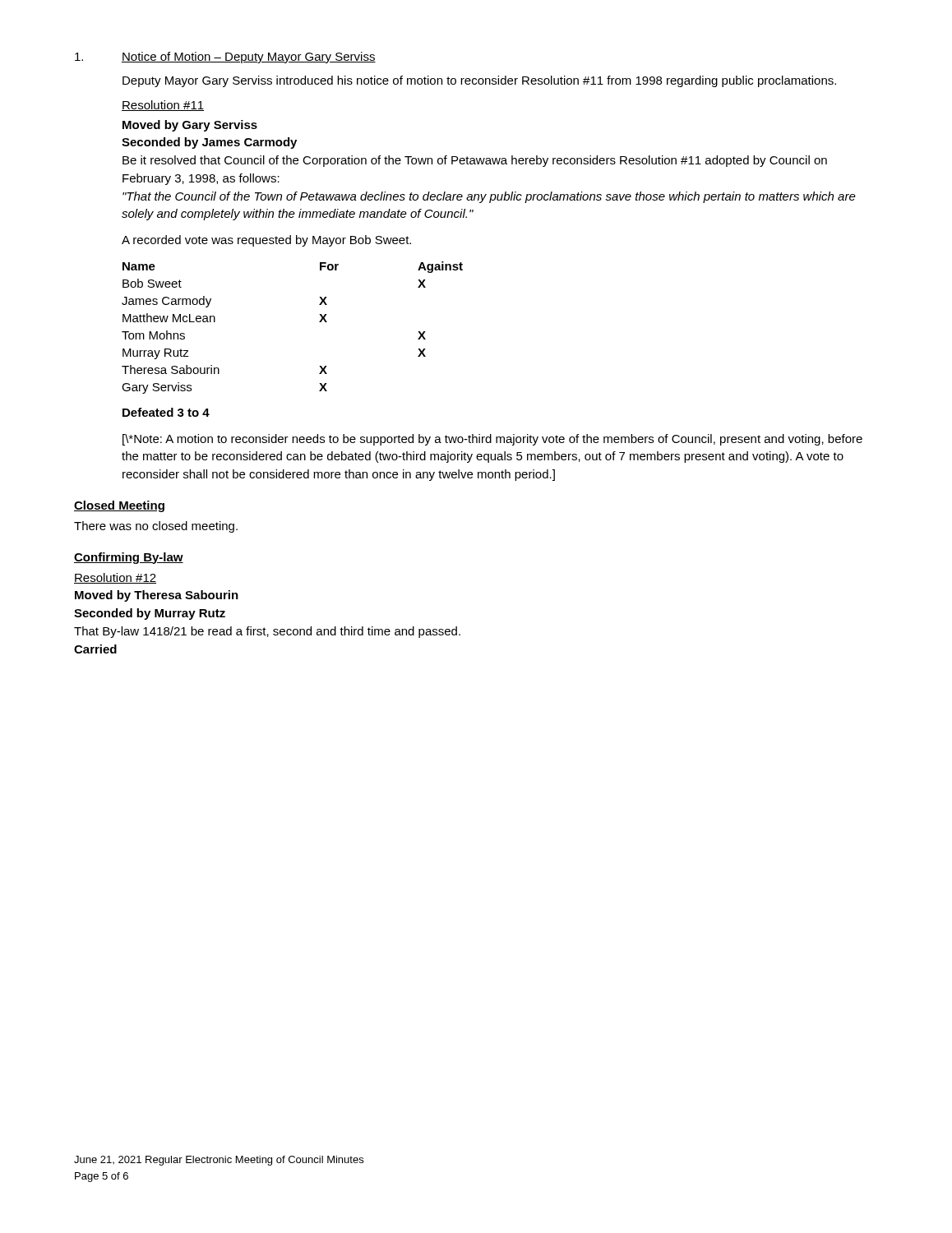Screen dimensions: 1233x952
Task: Locate the block of text that opens with "Deputy Mayor Gary Serviss introduced"
Action: pos(500,80)
